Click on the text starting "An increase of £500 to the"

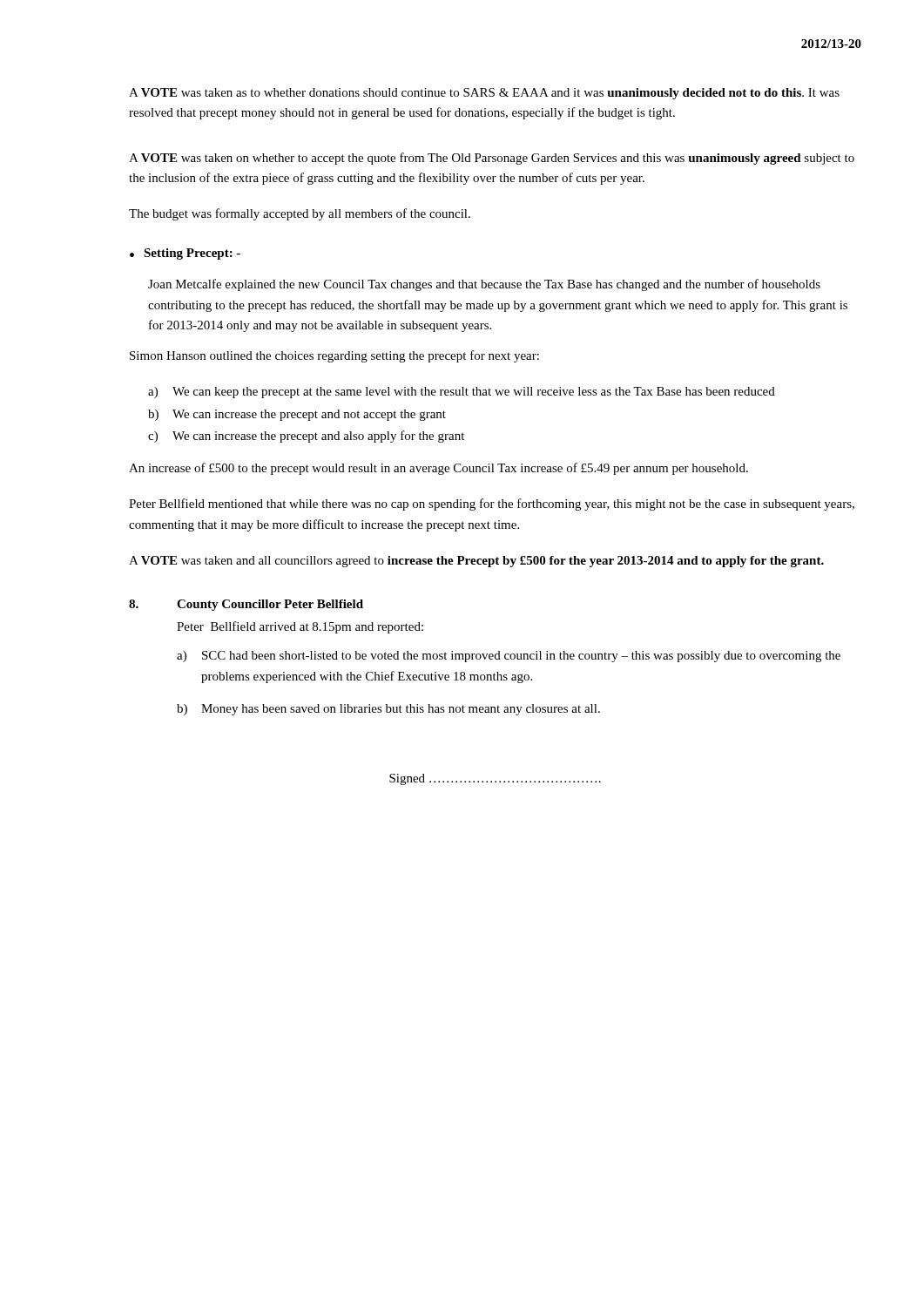439,468
